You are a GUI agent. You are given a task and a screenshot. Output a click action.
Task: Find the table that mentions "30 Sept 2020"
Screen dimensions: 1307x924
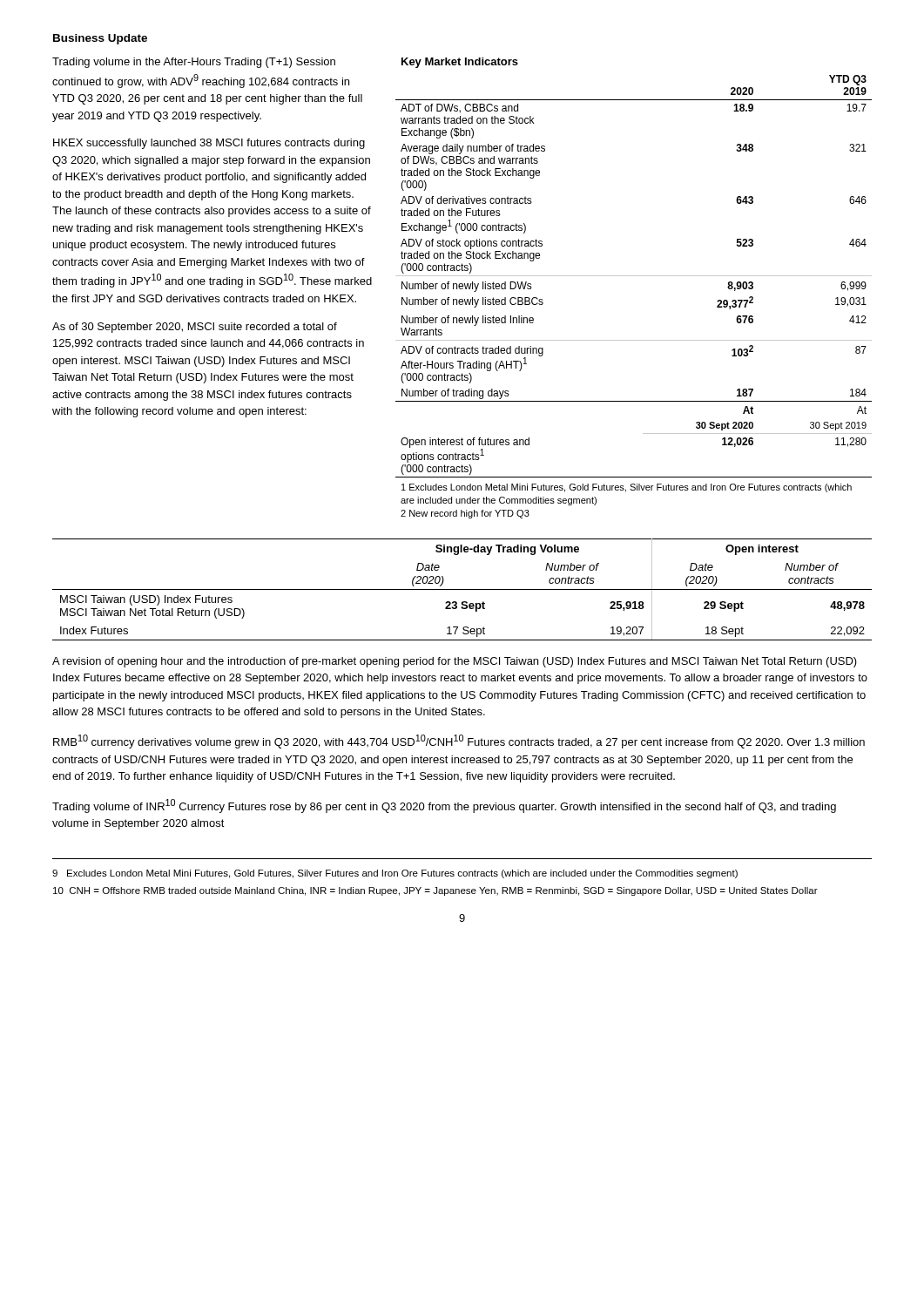click(634, 288)
